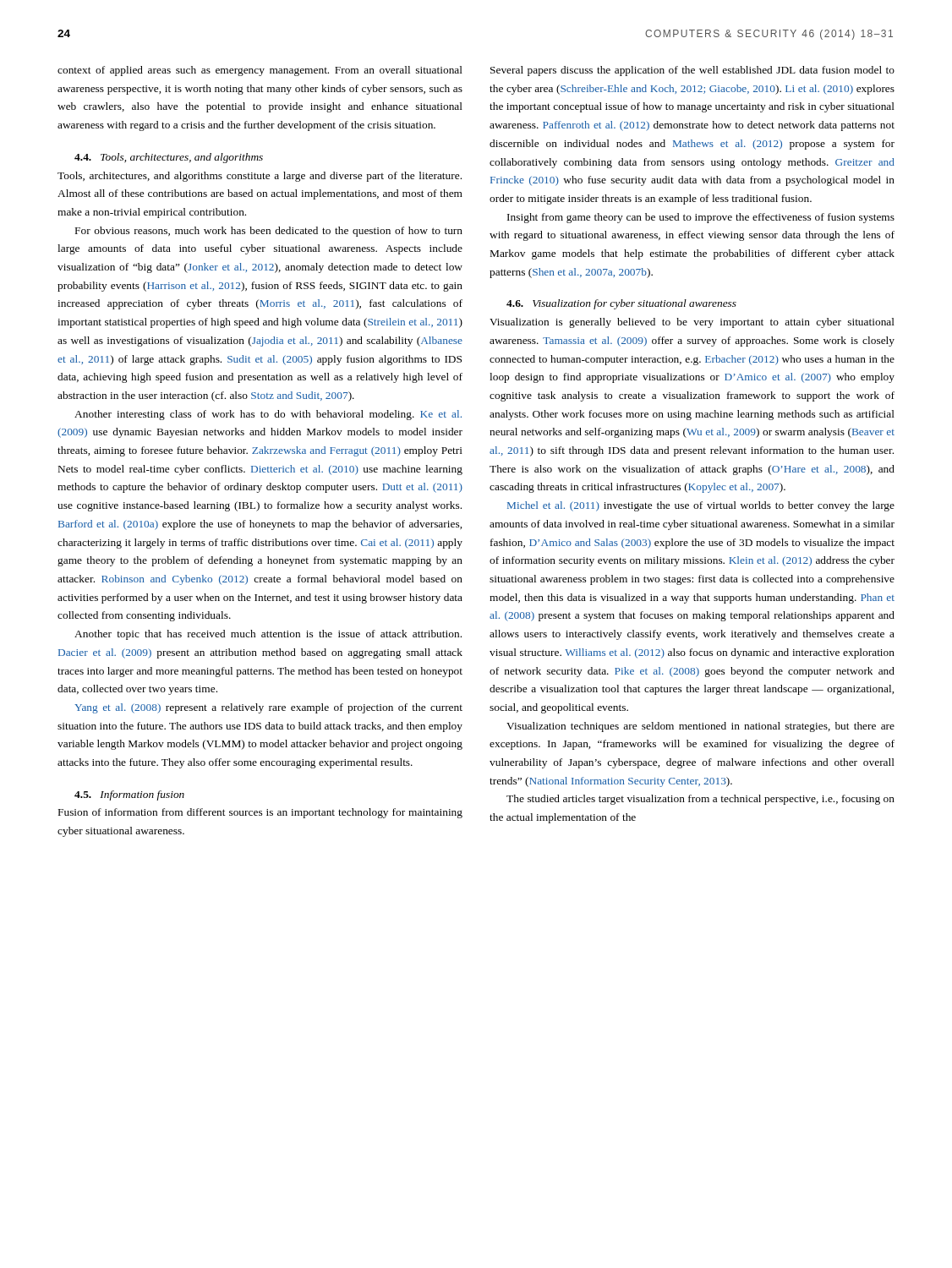Locate the block of text that opens with "context of applied"

point(260,98)
